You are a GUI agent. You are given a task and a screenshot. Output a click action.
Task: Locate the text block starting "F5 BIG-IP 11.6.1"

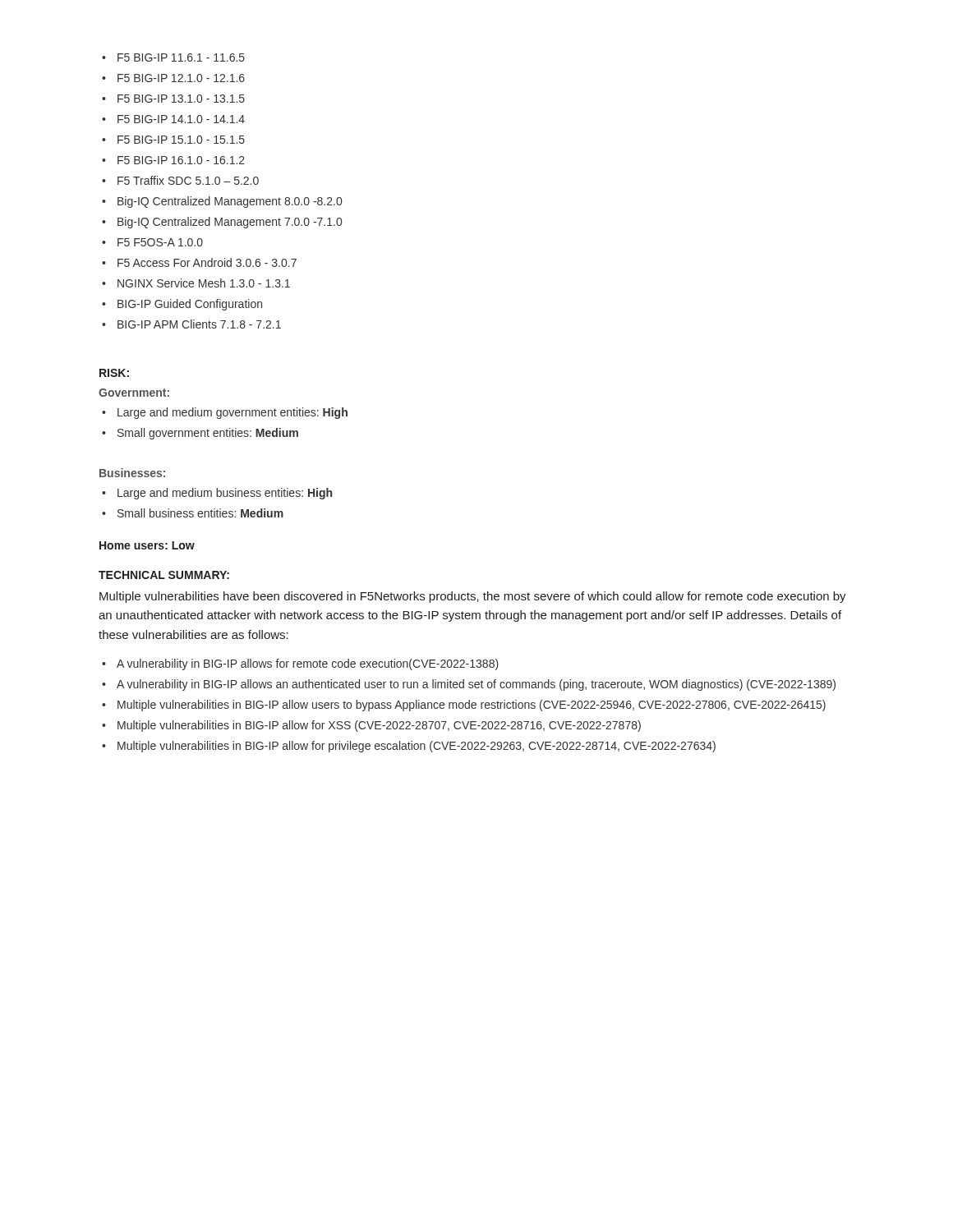pos(173,57)
